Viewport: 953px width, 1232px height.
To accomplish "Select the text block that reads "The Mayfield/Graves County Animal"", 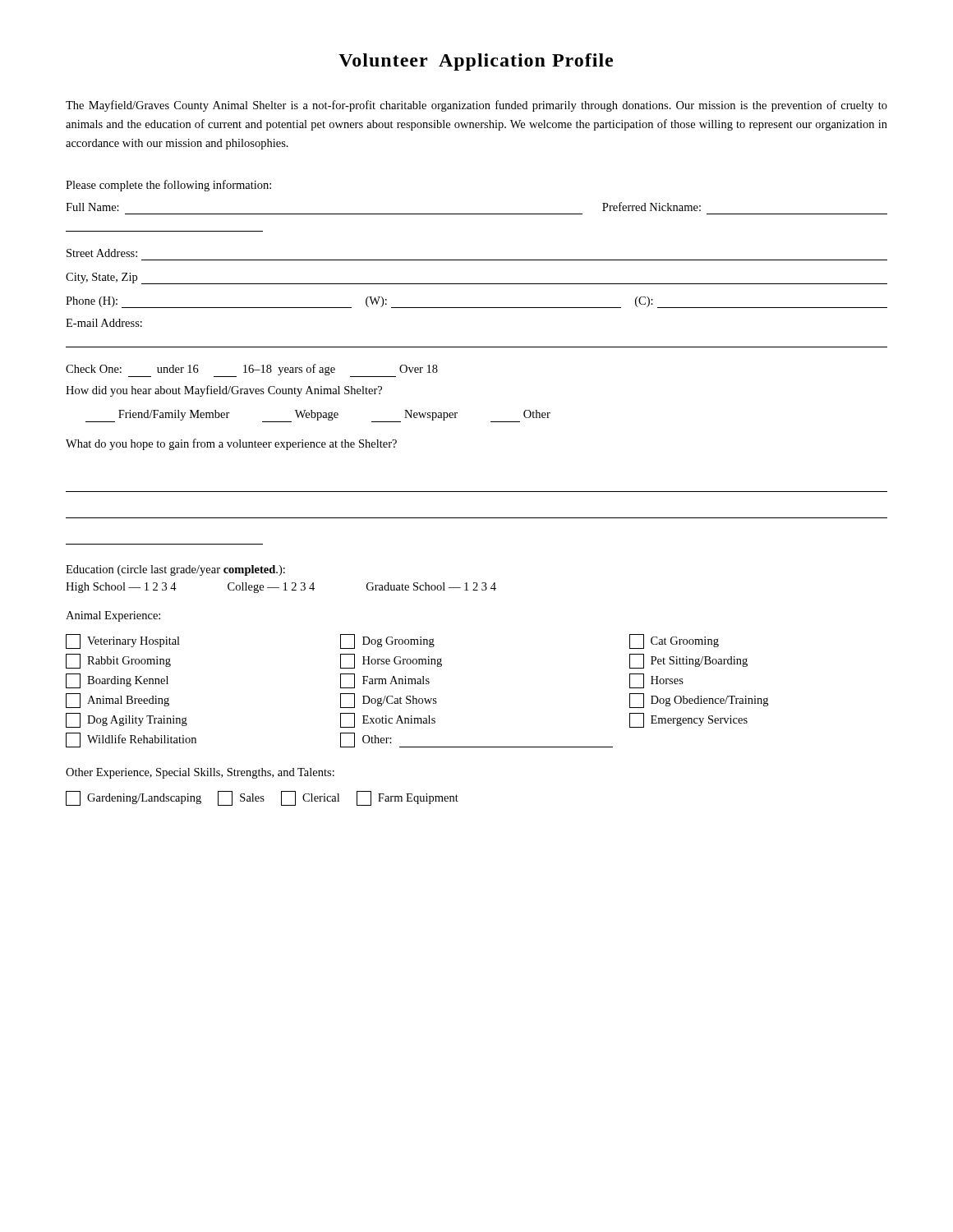I will (x=476, y=124).
